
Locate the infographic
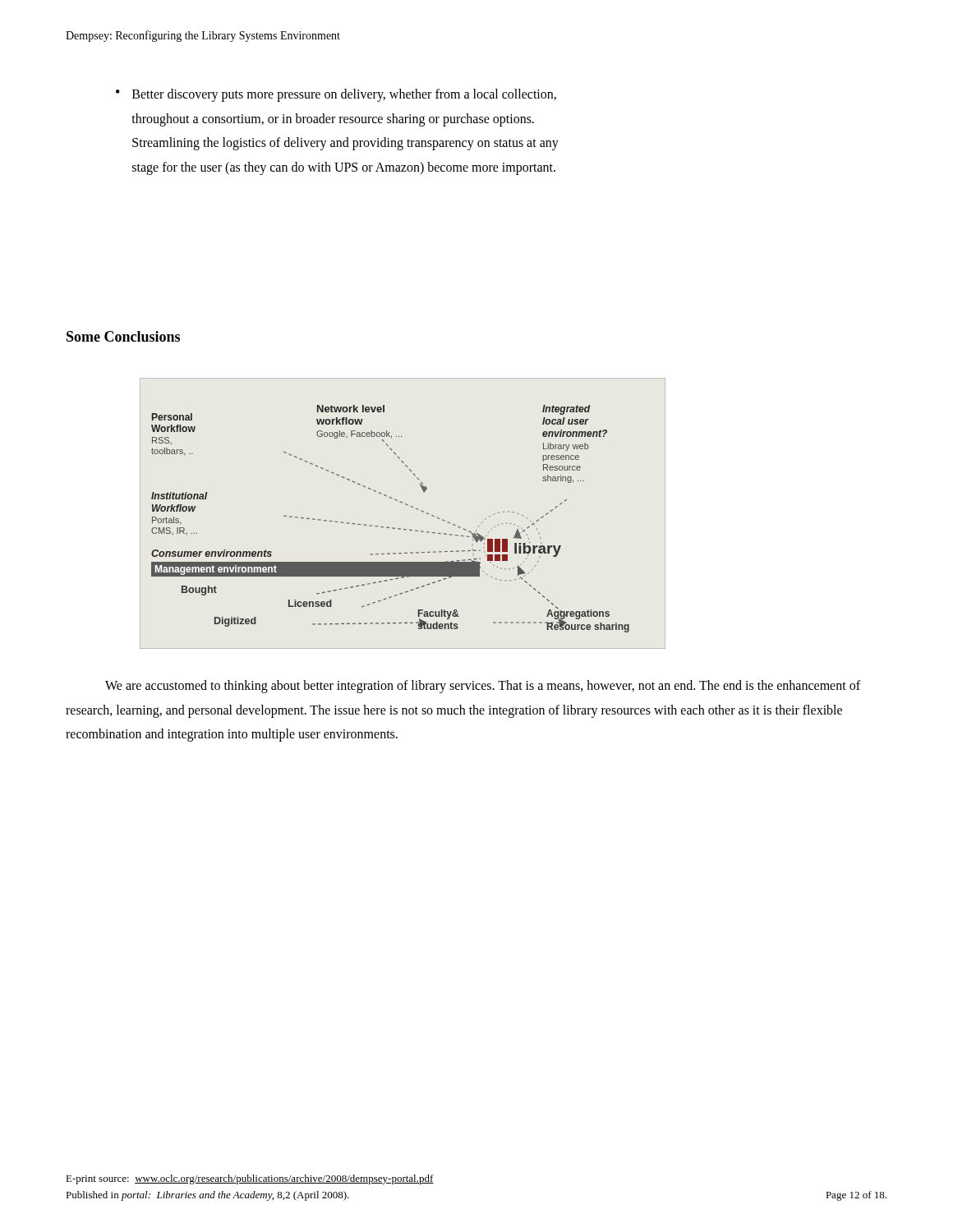[x=403, y=513]
